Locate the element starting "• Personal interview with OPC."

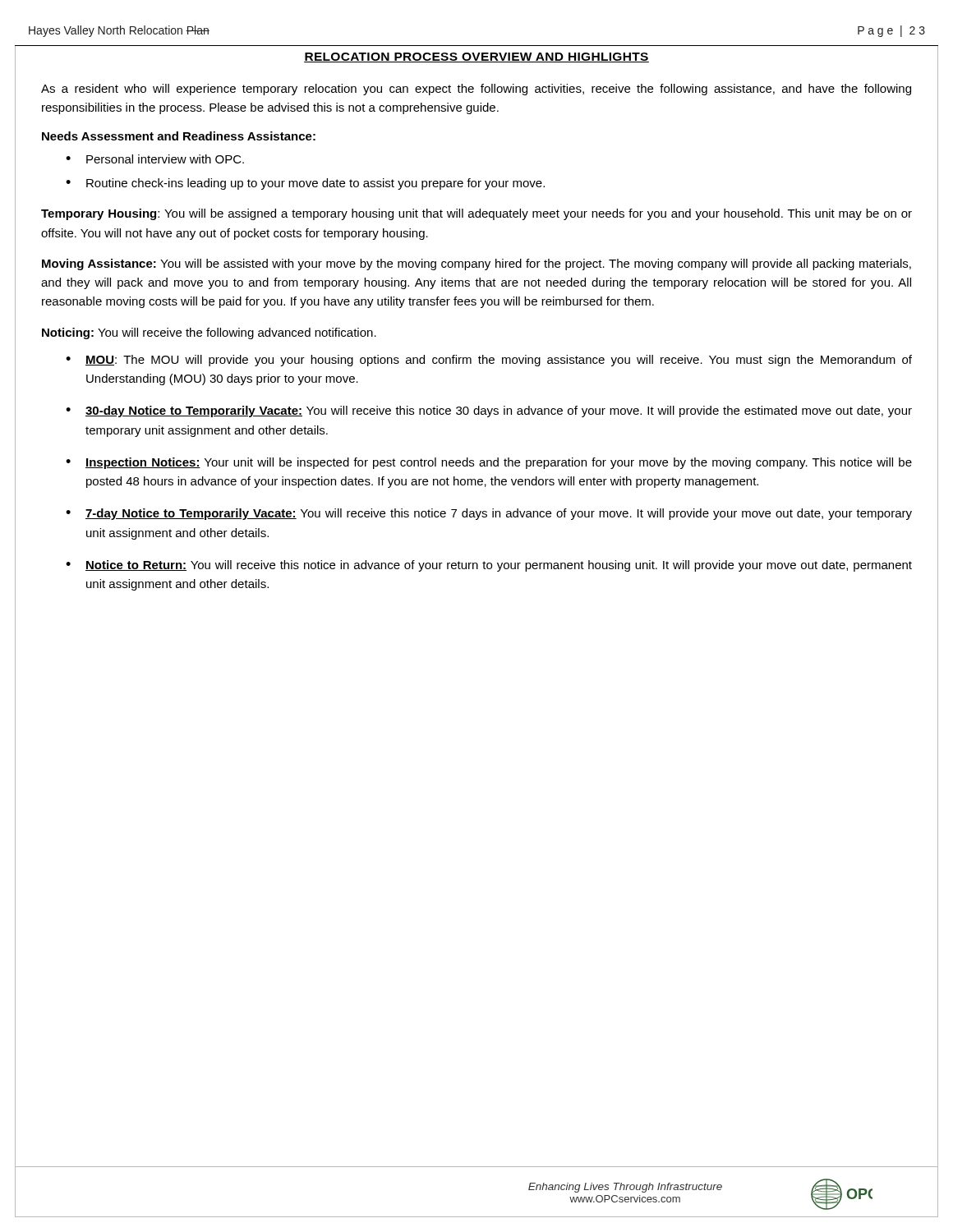click(155, 159)
